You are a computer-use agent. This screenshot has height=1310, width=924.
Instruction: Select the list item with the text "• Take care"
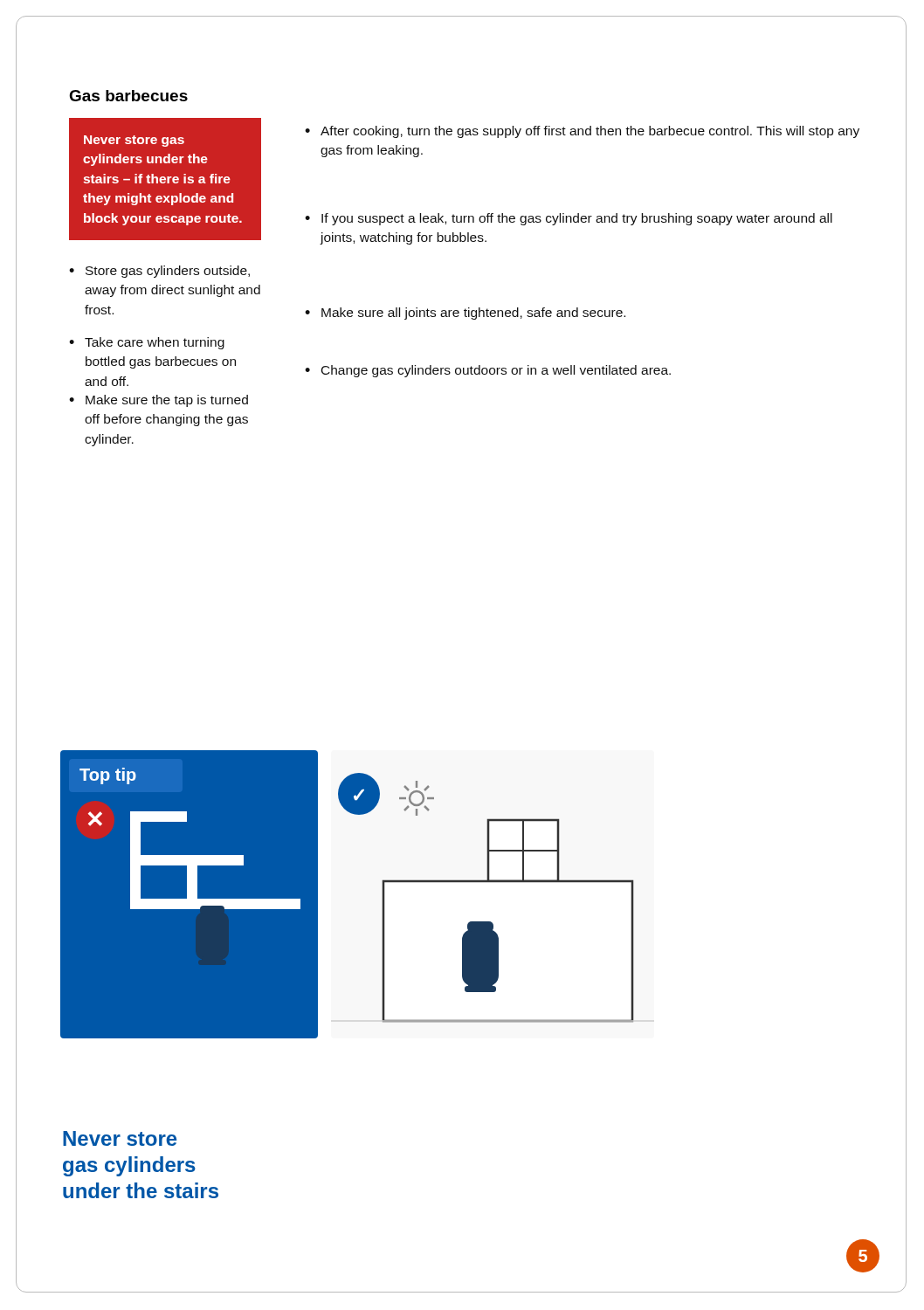pyautogui.click(x=165, y=362)
